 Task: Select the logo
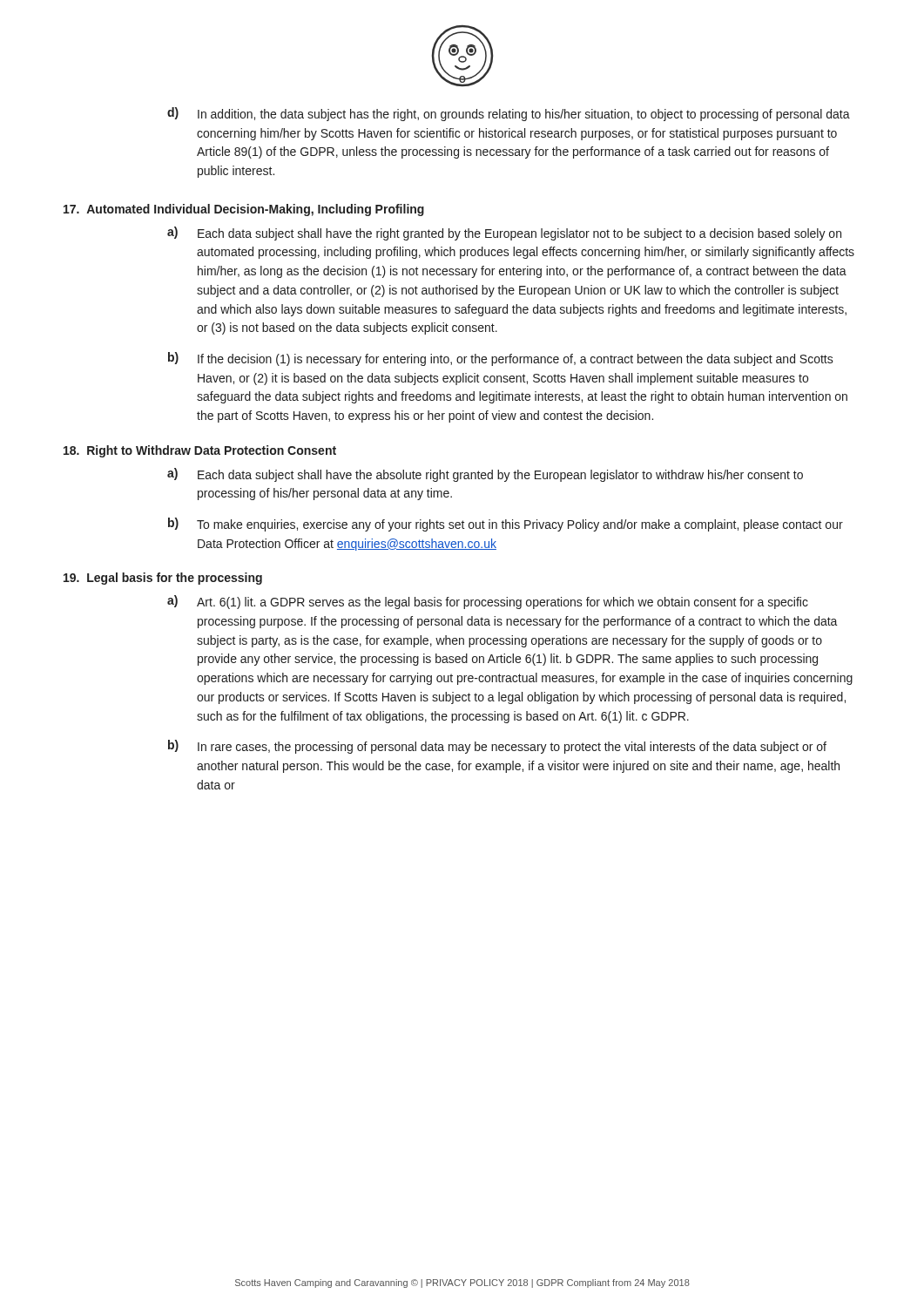[x=462, y=45]
